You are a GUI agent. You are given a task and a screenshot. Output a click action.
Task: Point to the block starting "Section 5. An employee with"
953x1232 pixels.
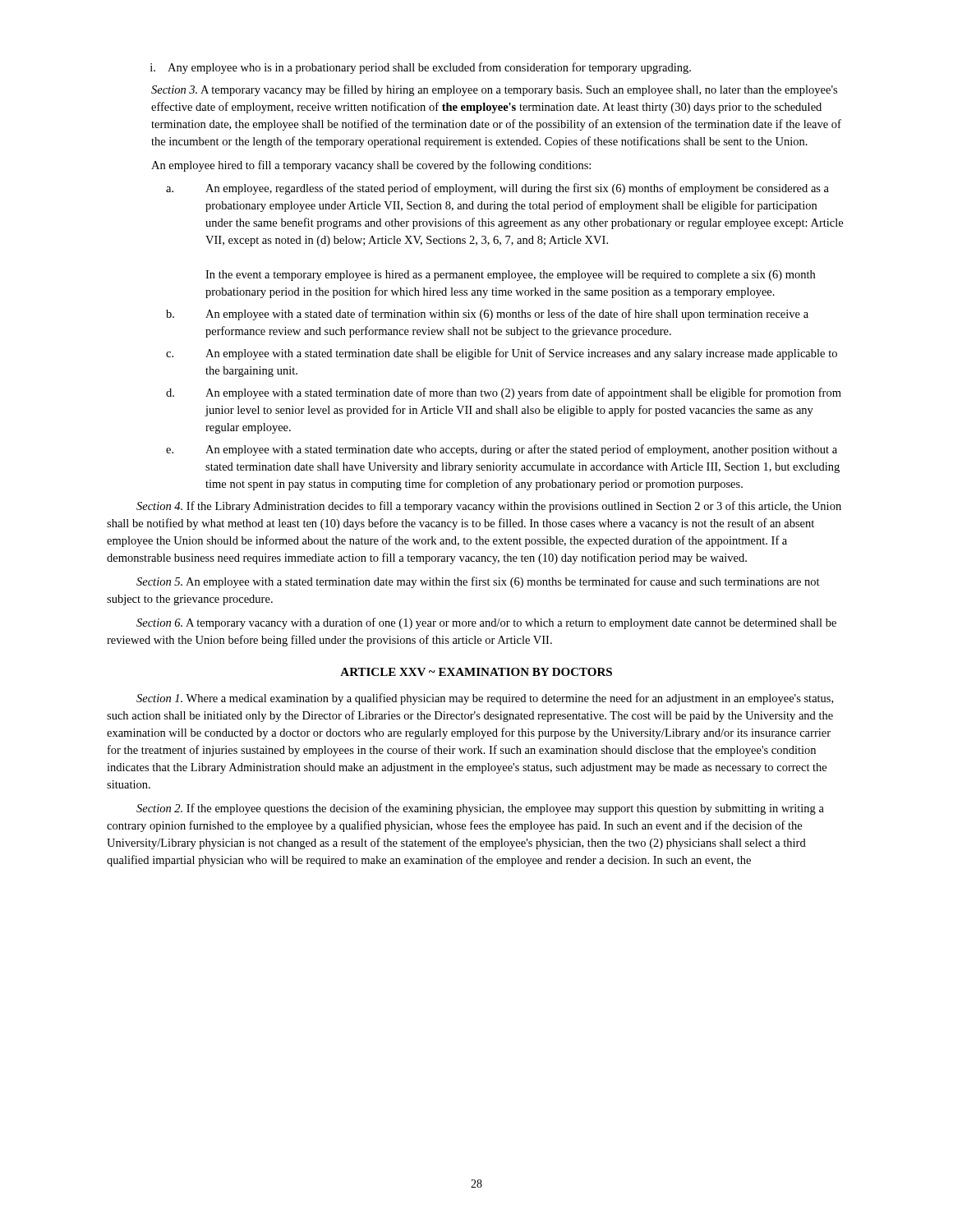pos(476,591)
